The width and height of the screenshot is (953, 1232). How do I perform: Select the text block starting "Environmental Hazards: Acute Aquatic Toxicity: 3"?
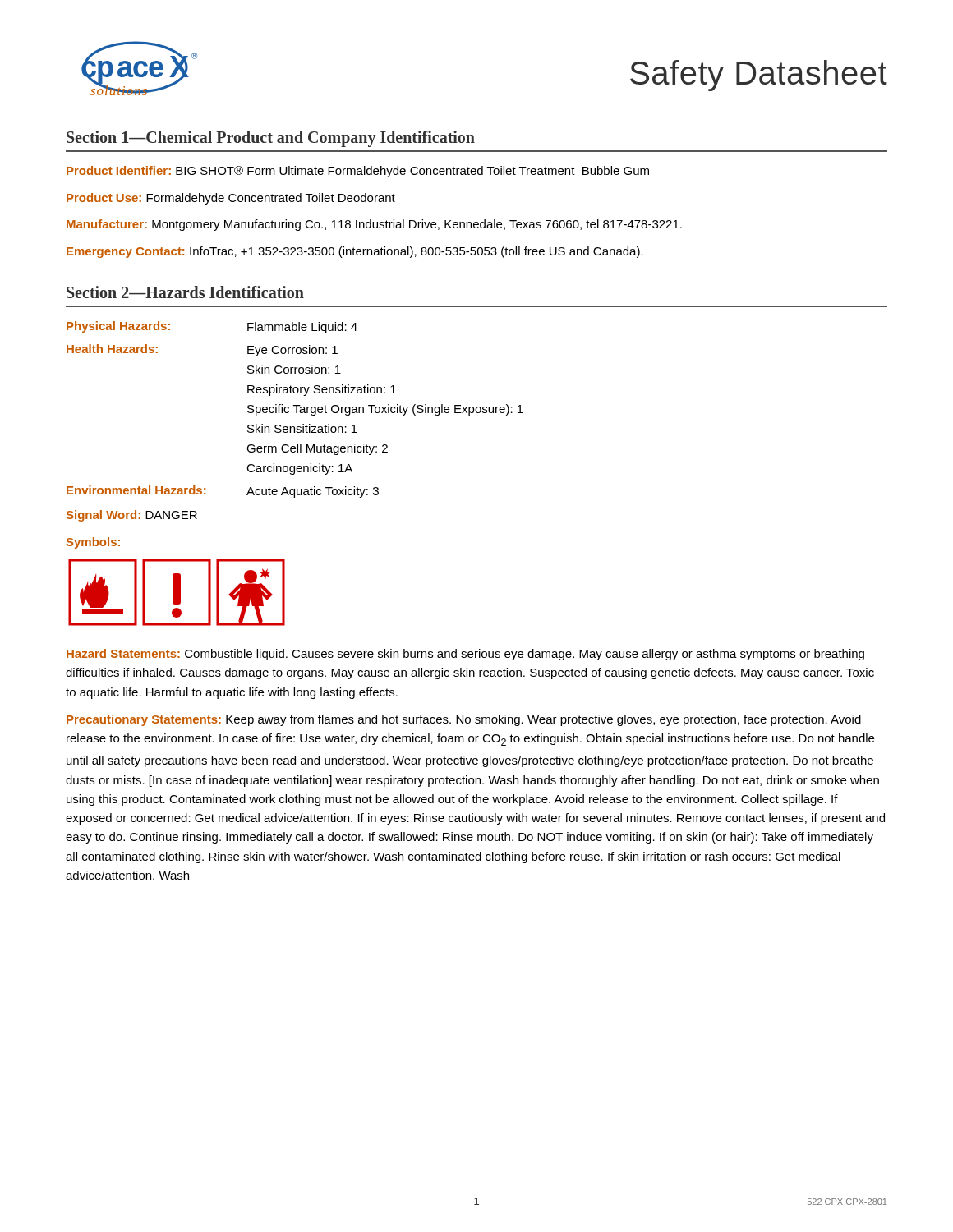[x=132, y=492]
